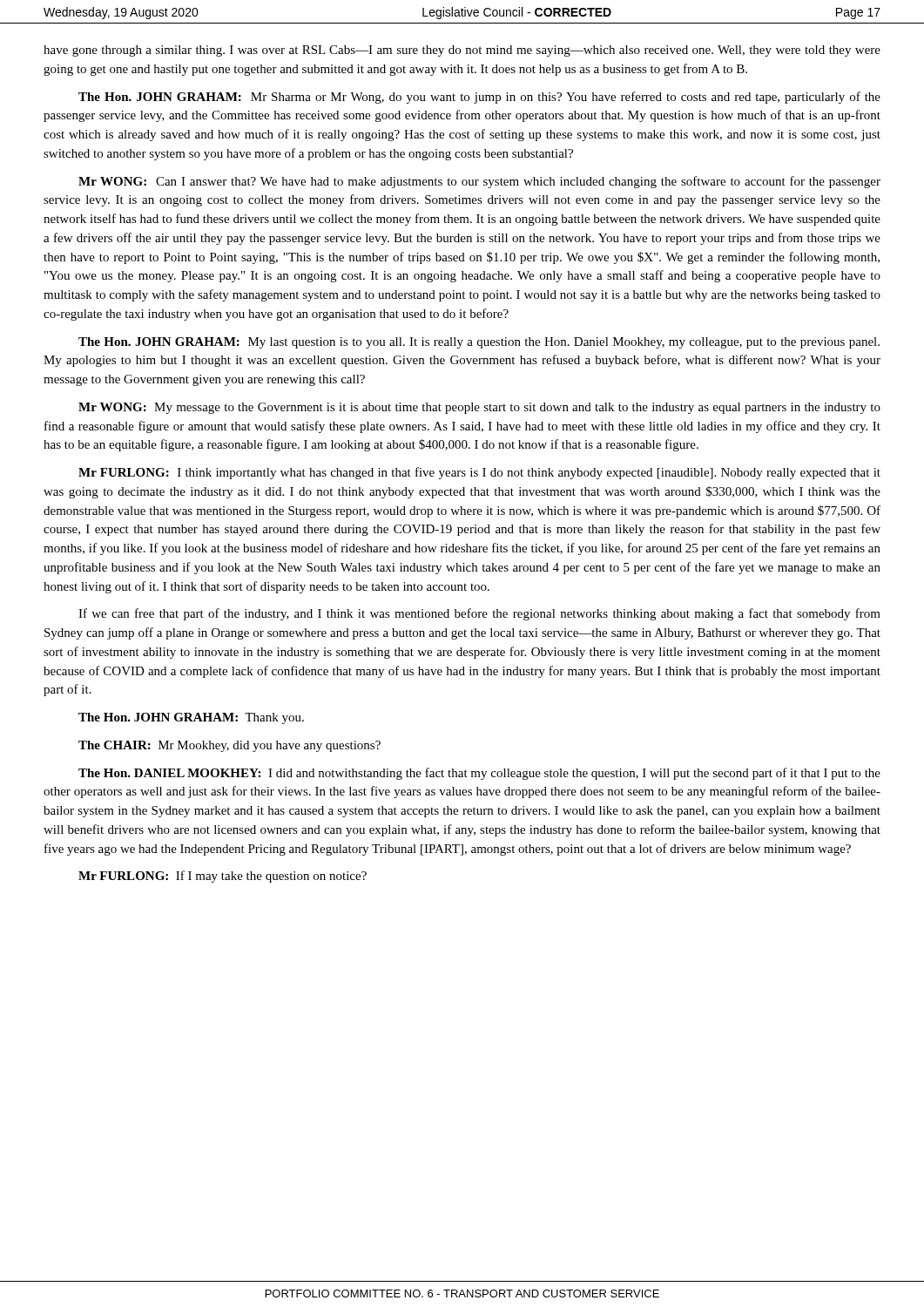Locate the text block that reads "The Hon. DANIEL MOOKHEY:"

click(x=462, y=811)
